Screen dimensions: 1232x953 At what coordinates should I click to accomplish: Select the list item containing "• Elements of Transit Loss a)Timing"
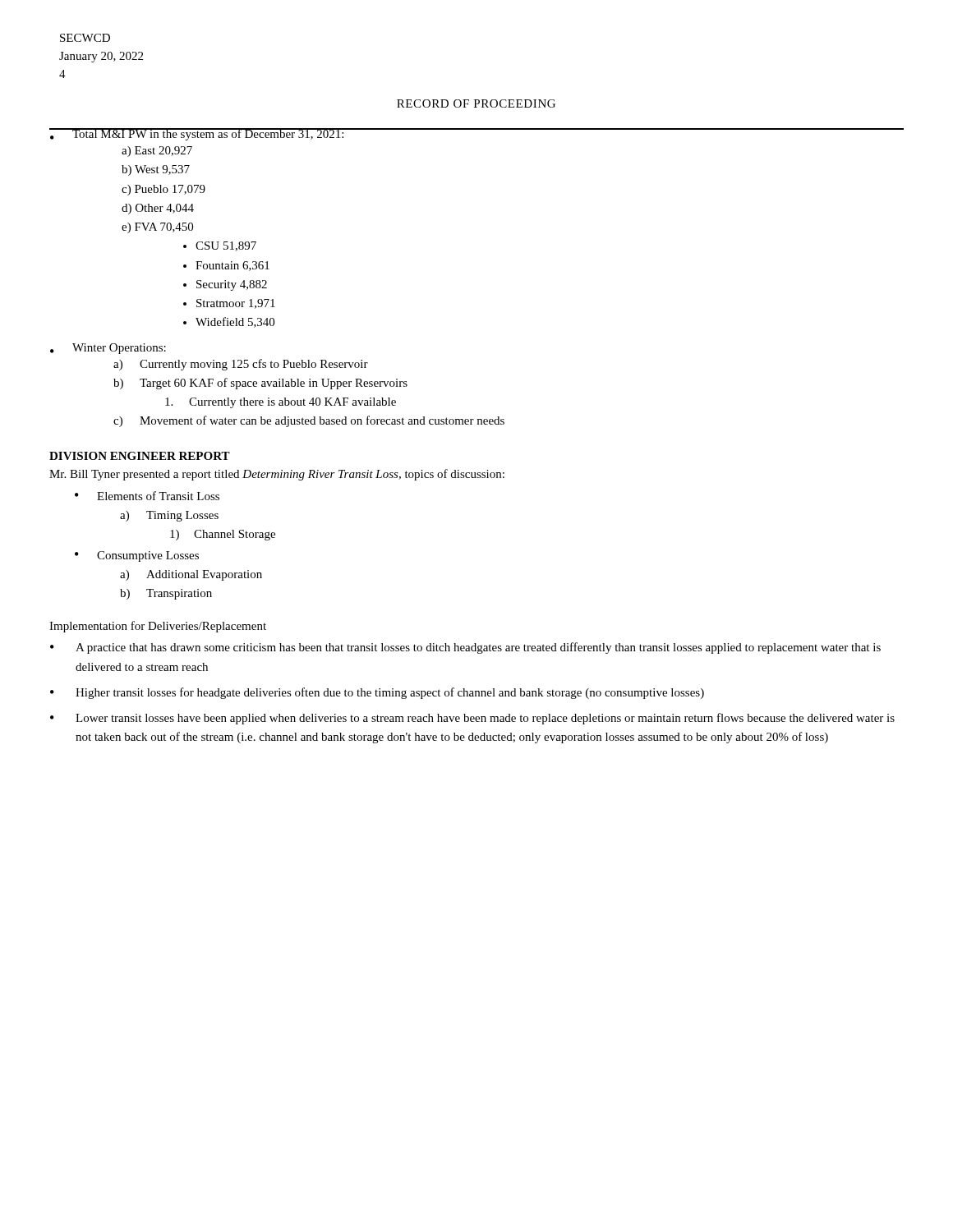tap(147, 496)
